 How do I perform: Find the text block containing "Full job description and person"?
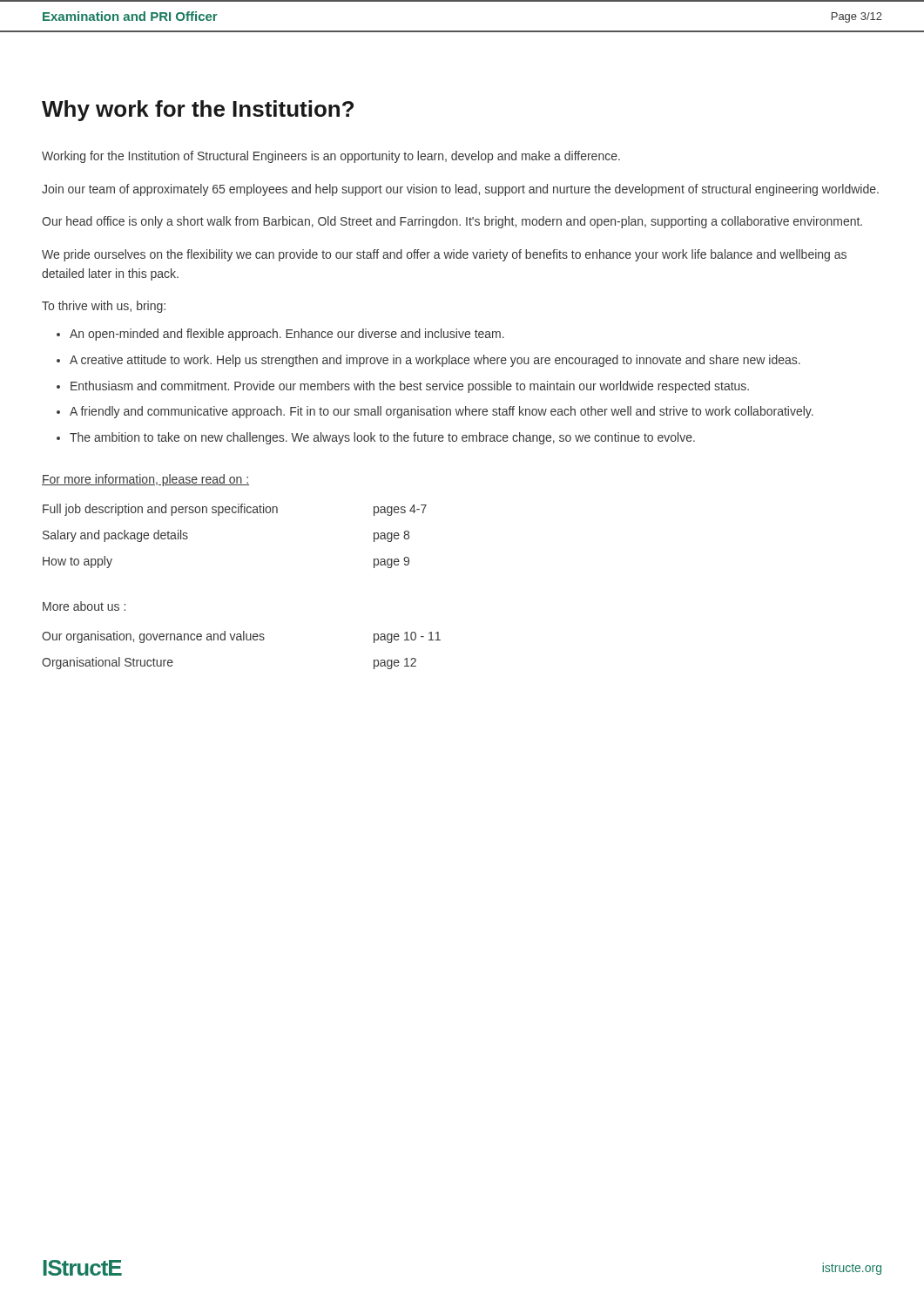(x=234, y=508)
